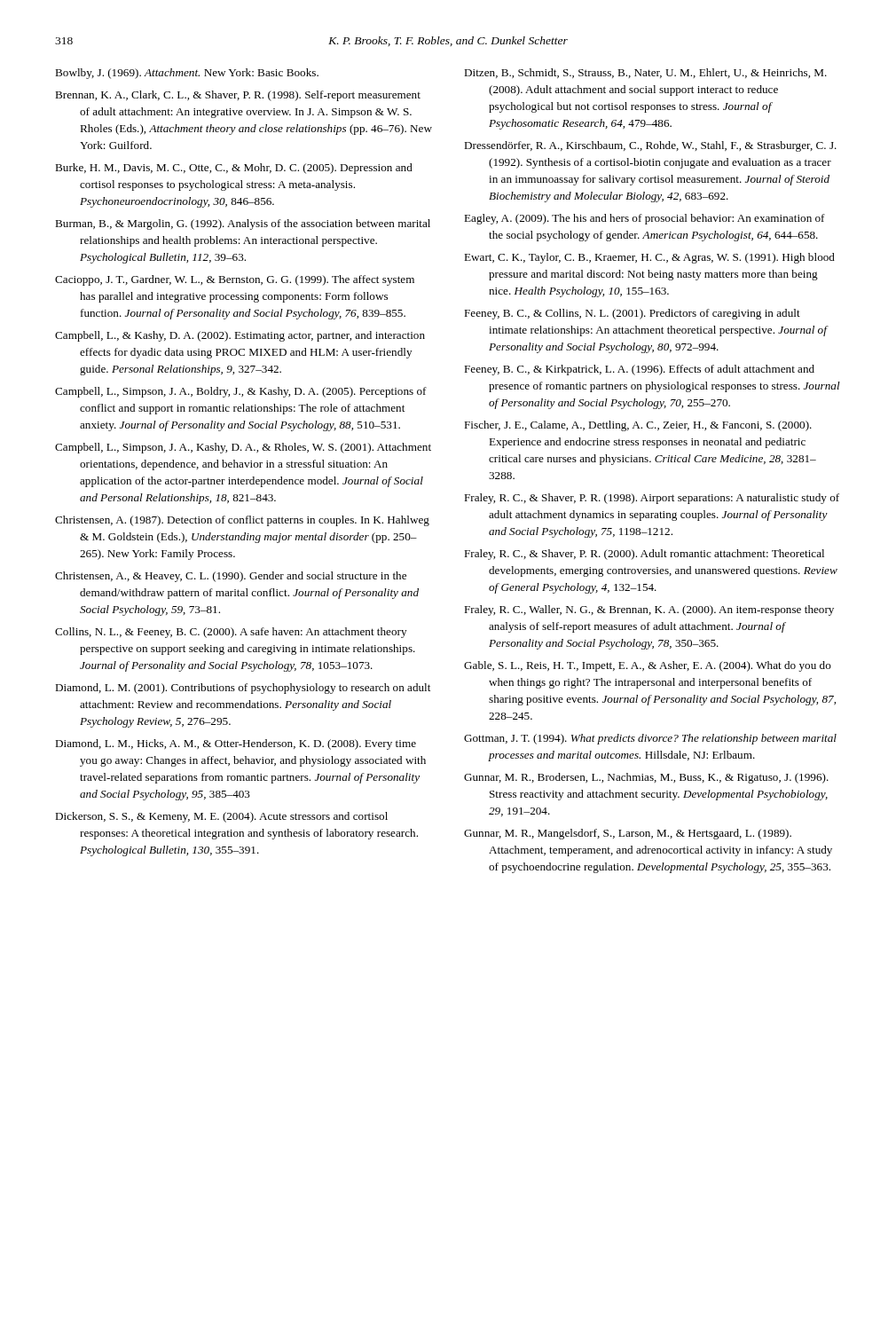Find the list item that says "Christensen, A., & Heavey, C. L. (1990)."

tap(237, 592)
